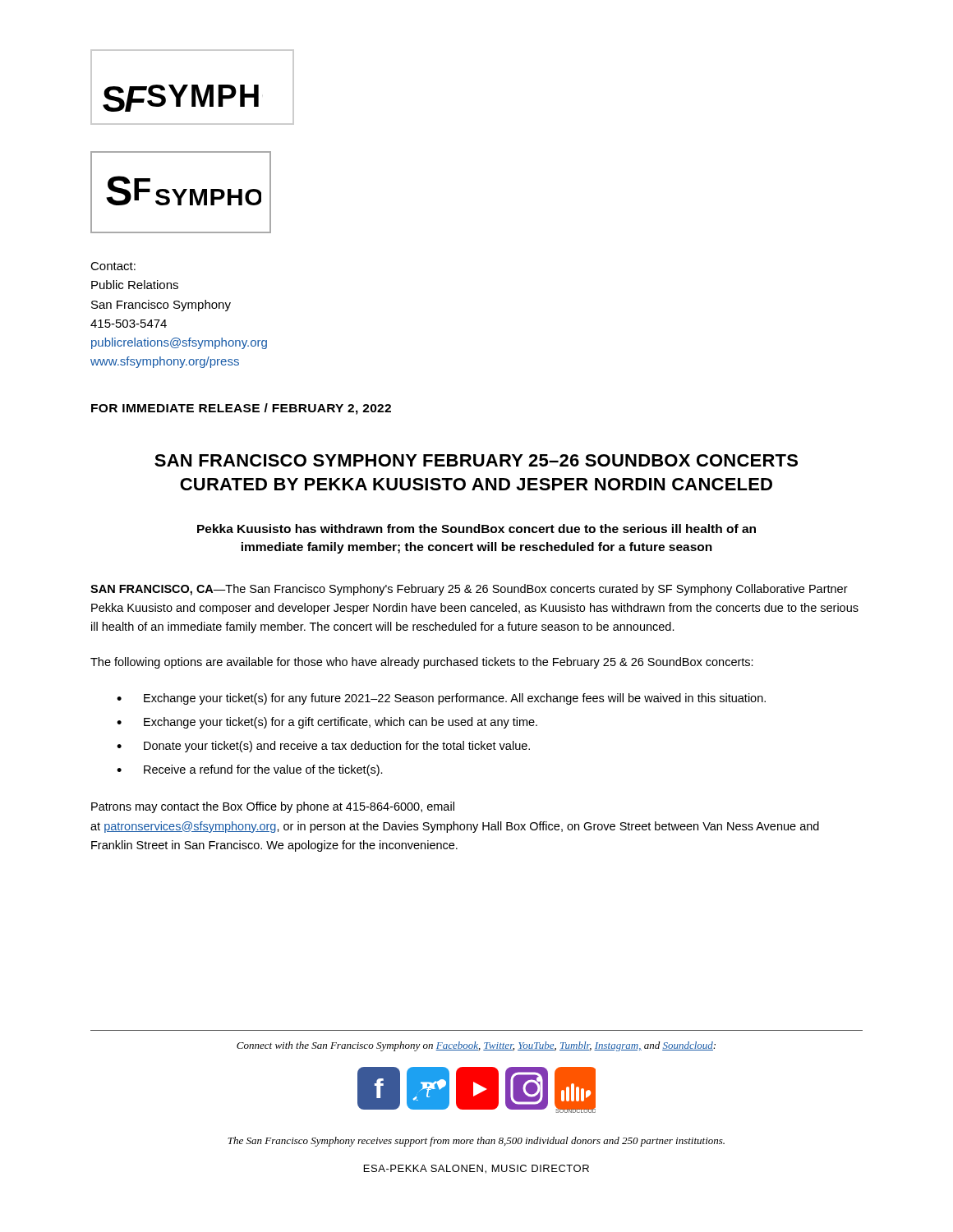Select the text block with the text "Patrons may contact the"
The width and height of the screenshot is (953, 1232).
[455, 826]
